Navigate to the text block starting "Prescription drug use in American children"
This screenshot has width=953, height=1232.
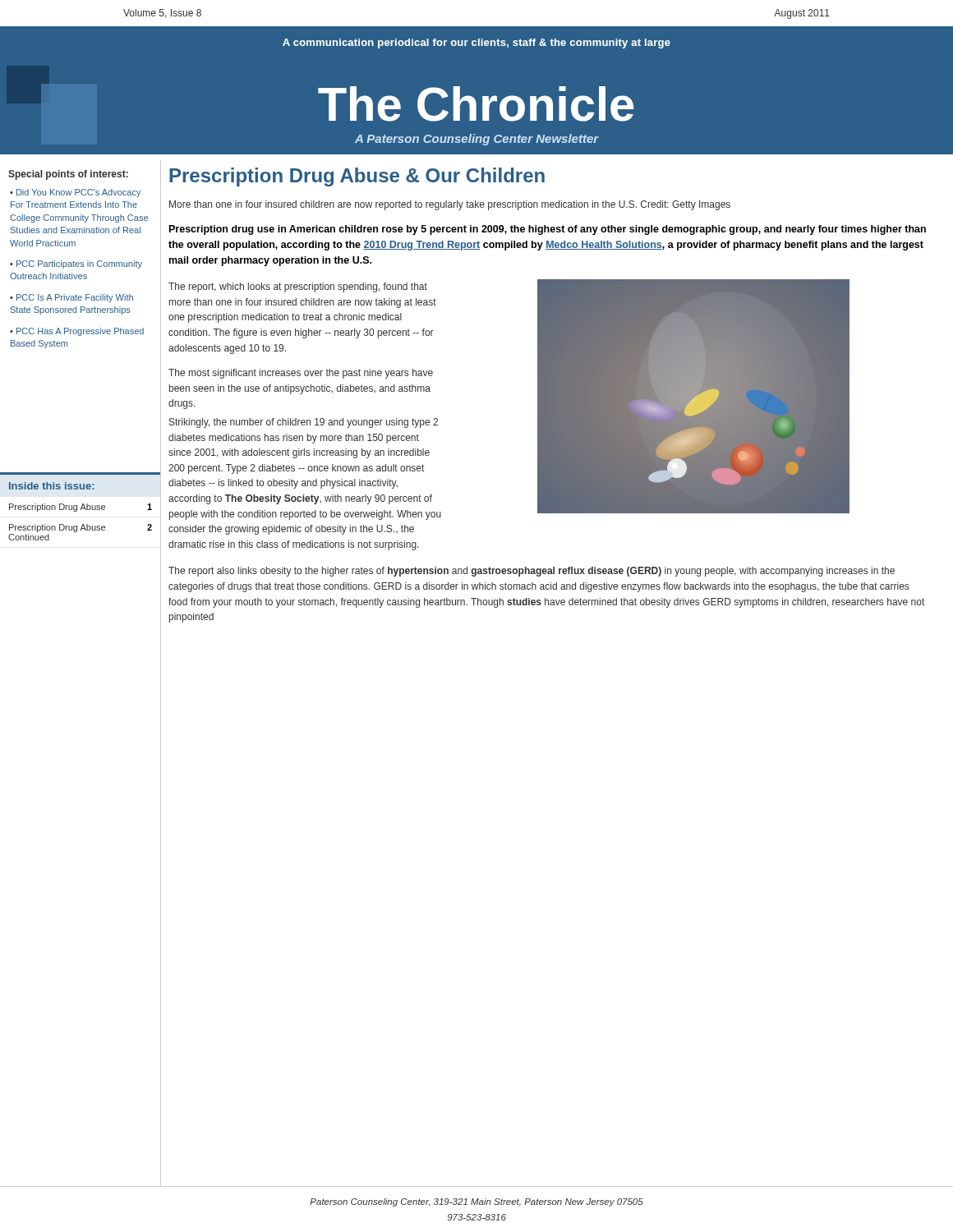[x=547, y=245]
